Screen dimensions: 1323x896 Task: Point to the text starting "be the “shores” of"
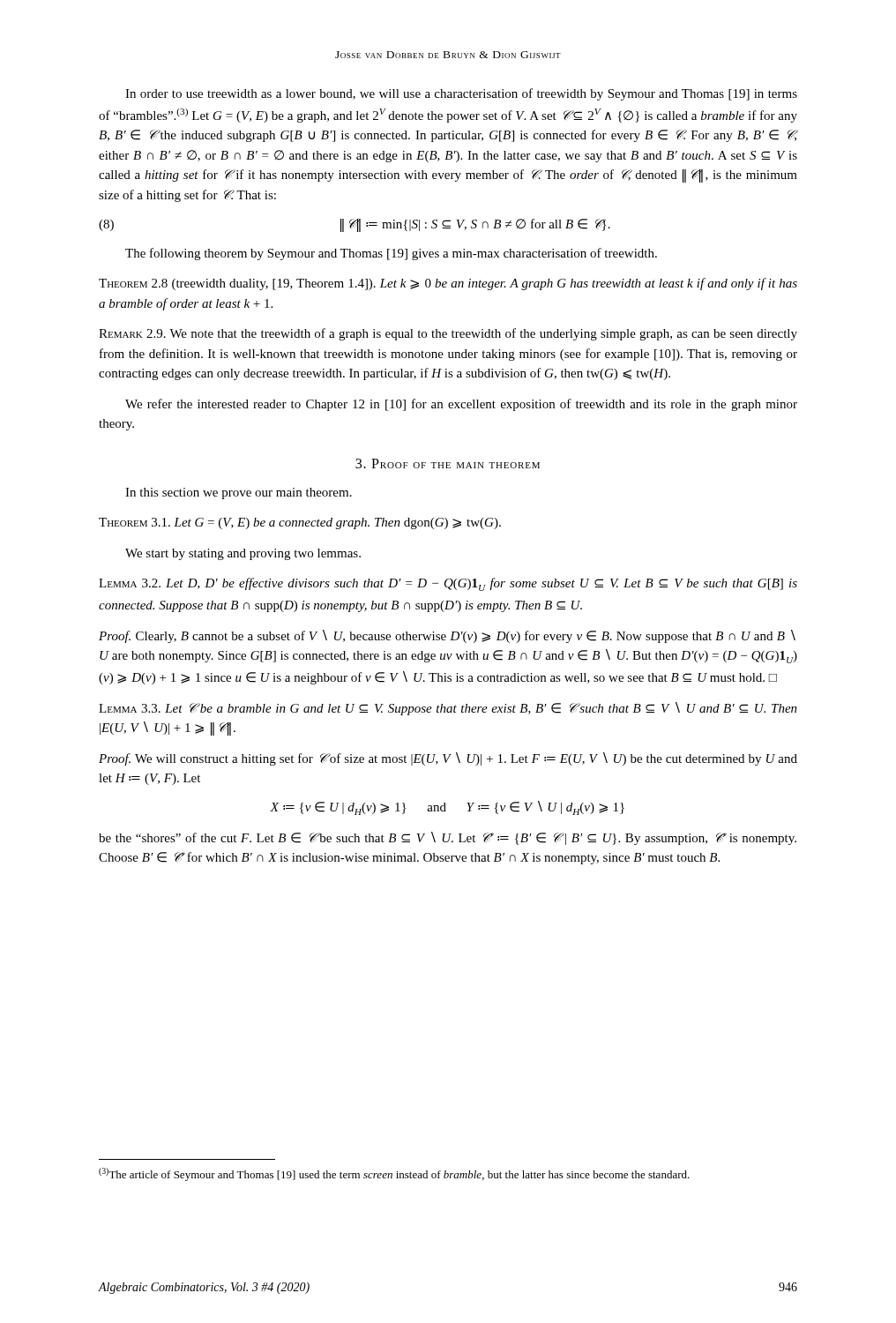(448, 847)
